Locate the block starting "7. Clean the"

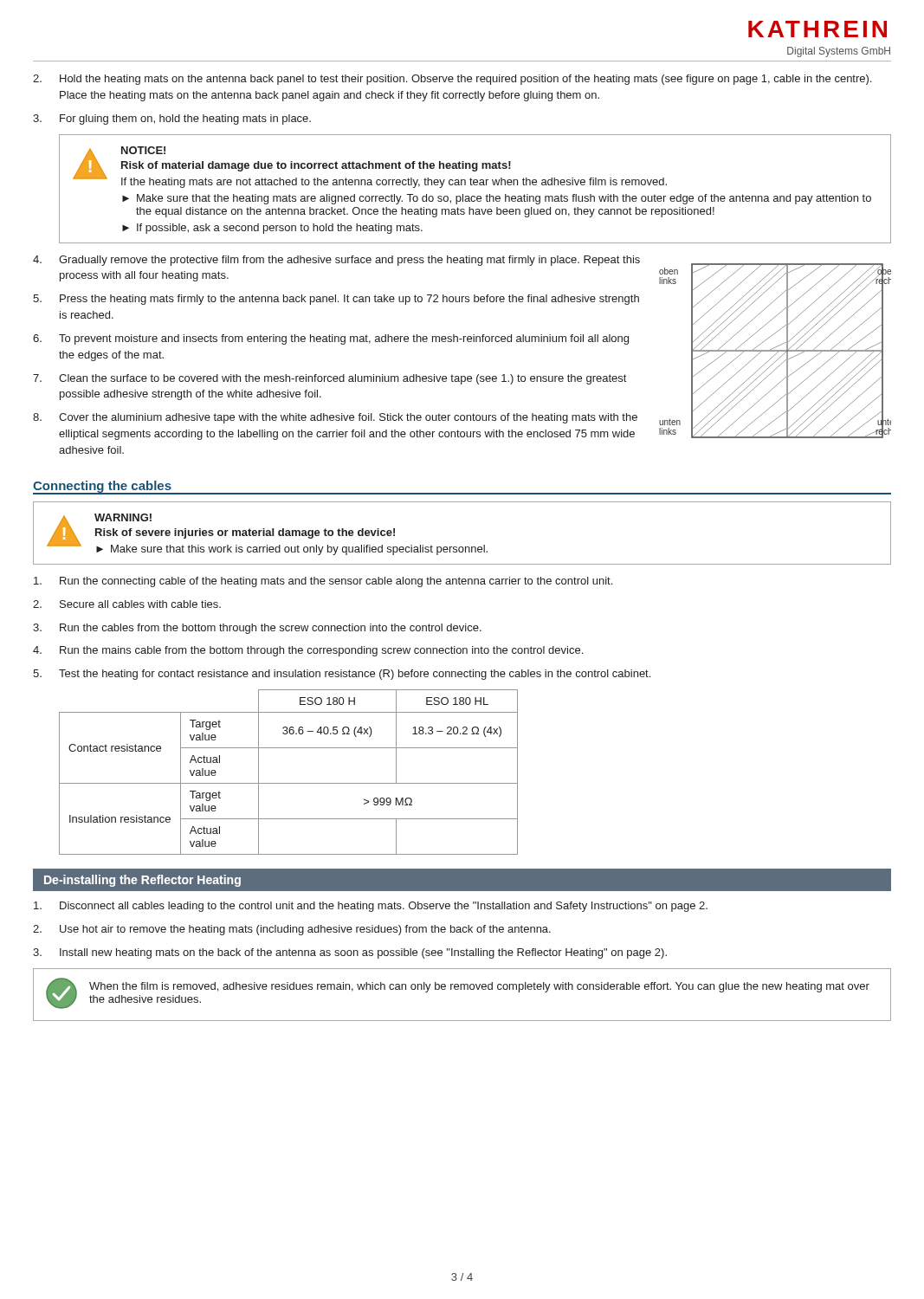pyautogui.click(x=337, y=387)
